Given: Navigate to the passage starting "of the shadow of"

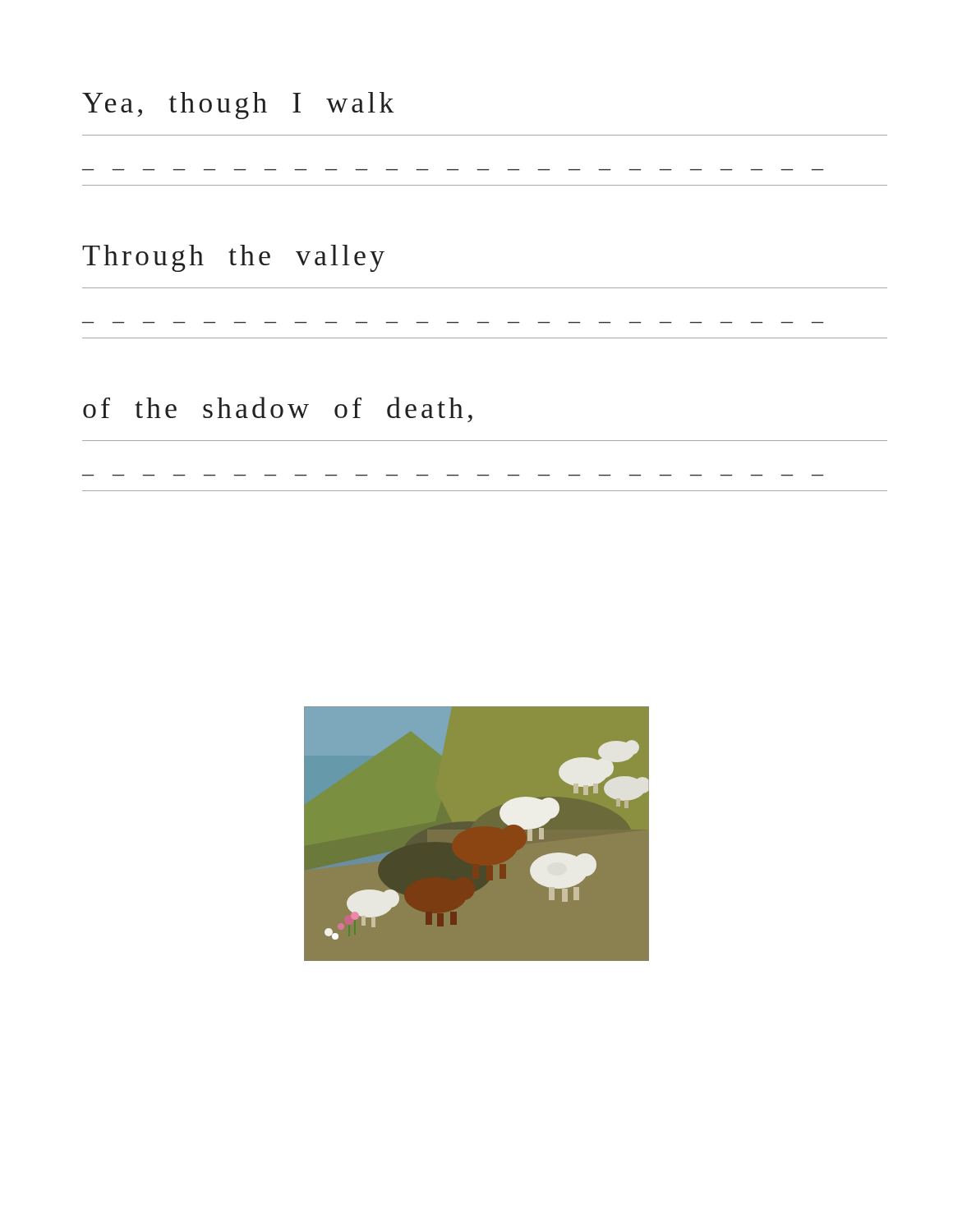Looking at the screenshot, I should (x=280, y=408).
